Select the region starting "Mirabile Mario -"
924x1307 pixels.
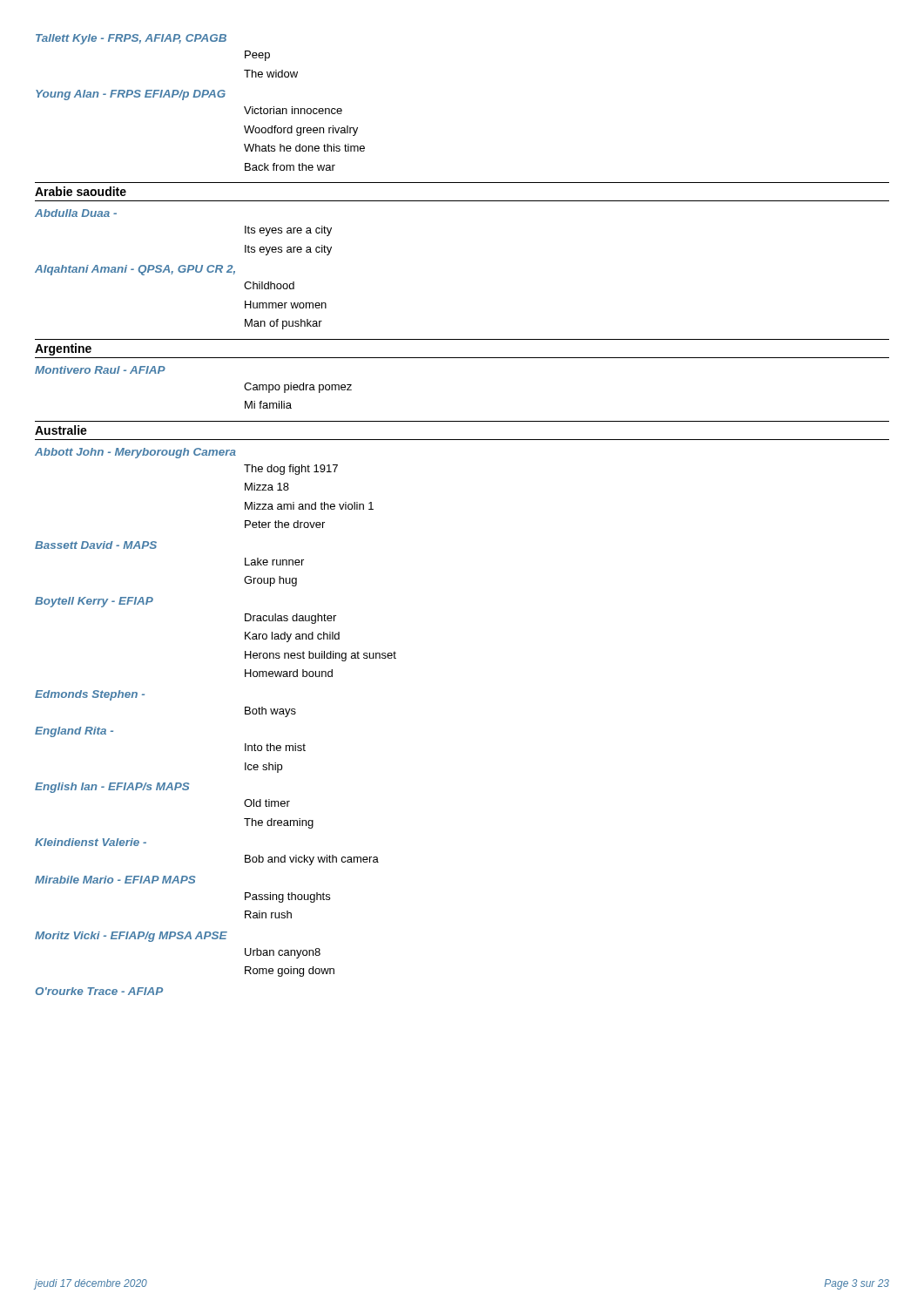point(115,879)
